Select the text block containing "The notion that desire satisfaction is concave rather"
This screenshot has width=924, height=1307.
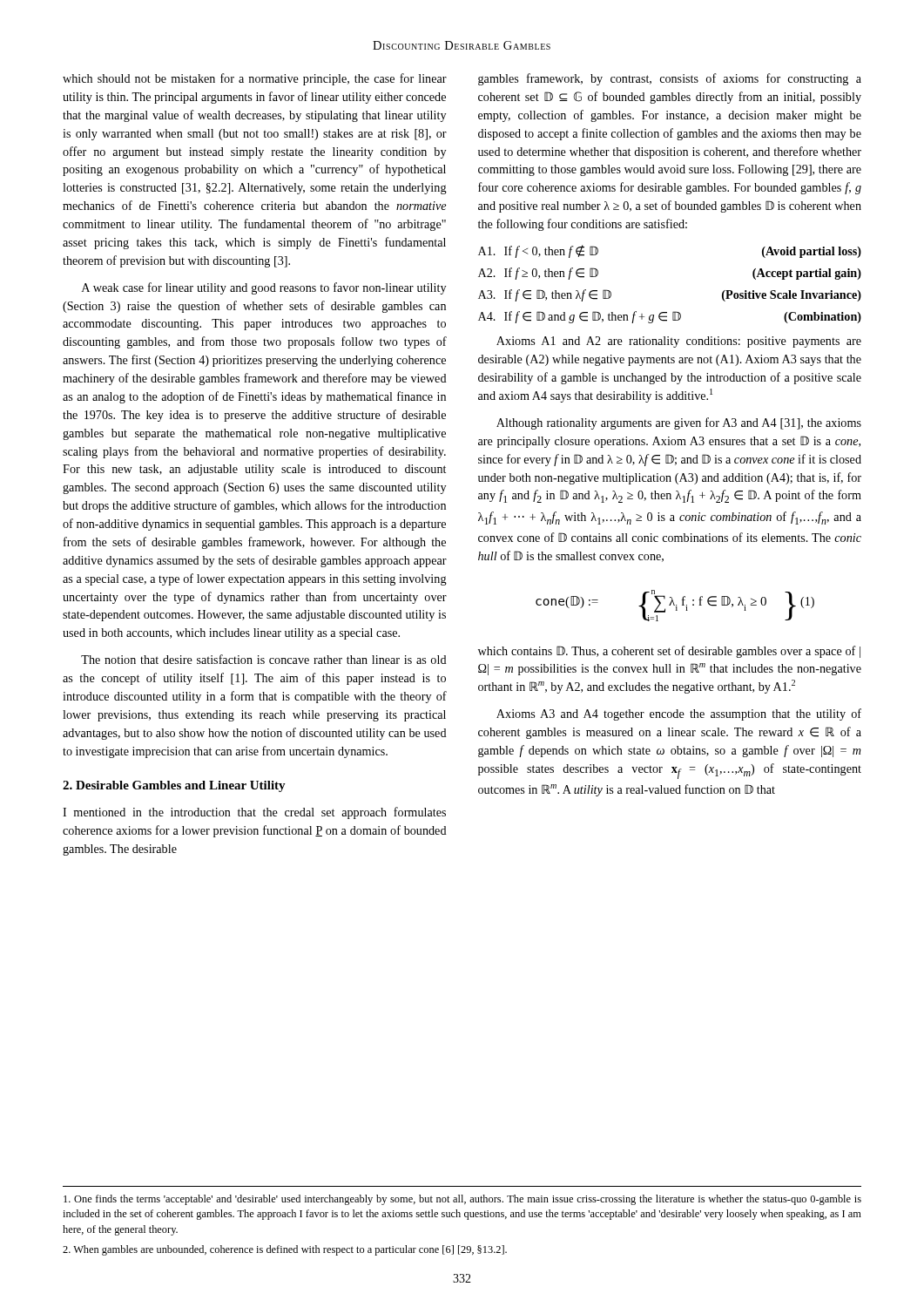pos(255,706)
